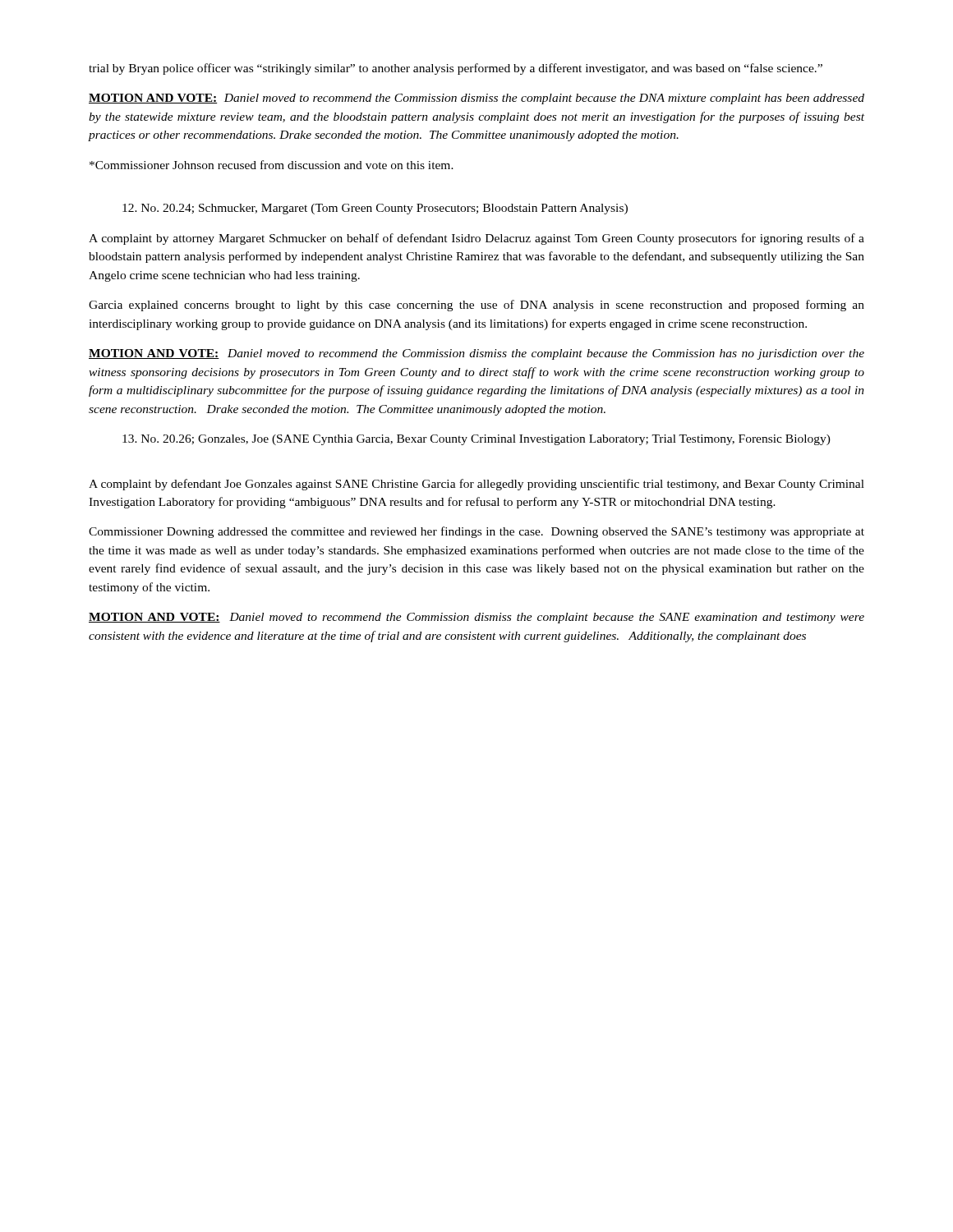953x1232 pixels.
Task: Click the passage that begins "Garcia explained concerns brought to light by this"
Action: [x=476, y=314]
